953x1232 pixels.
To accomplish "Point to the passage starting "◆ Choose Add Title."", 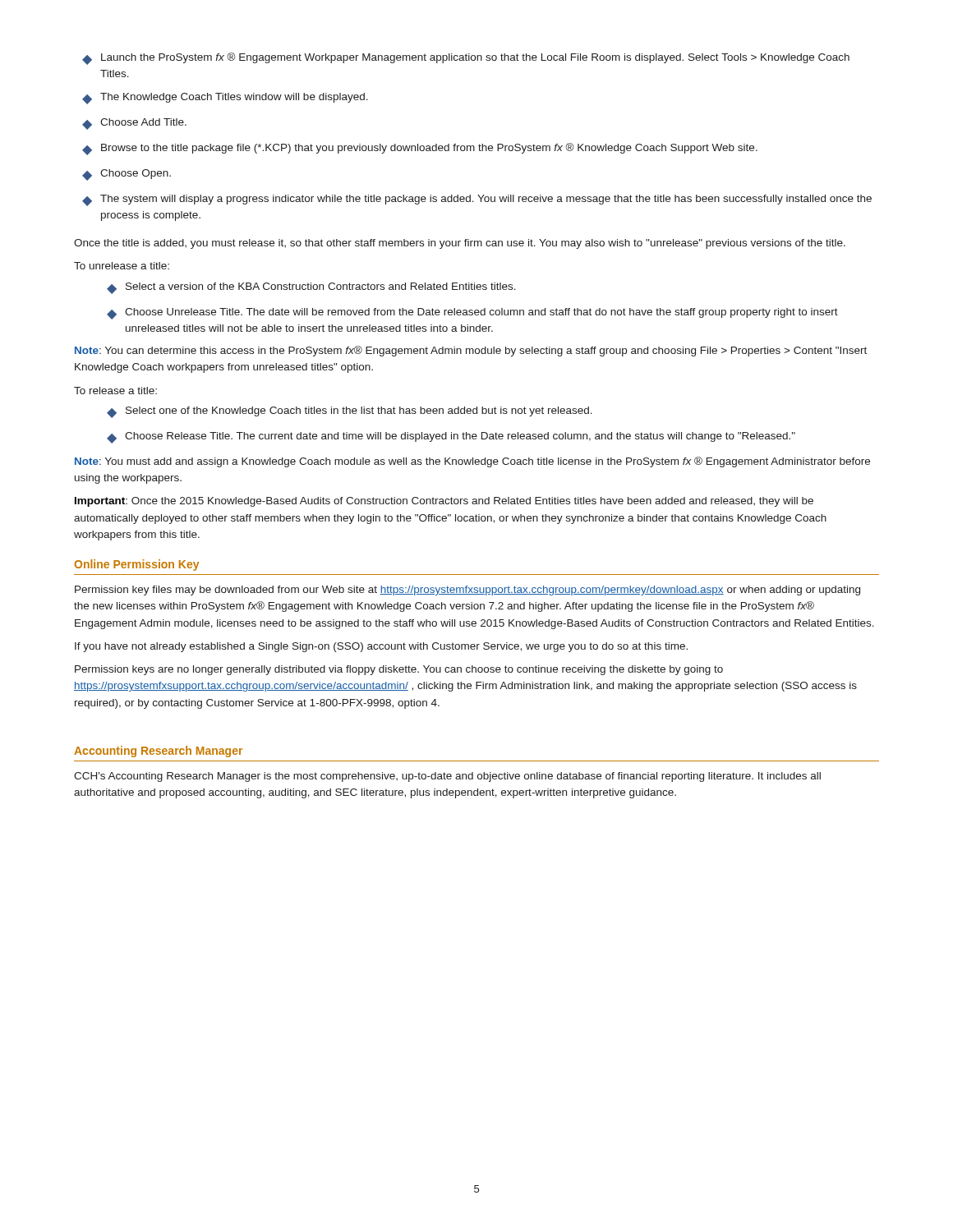I will (134, 124).
